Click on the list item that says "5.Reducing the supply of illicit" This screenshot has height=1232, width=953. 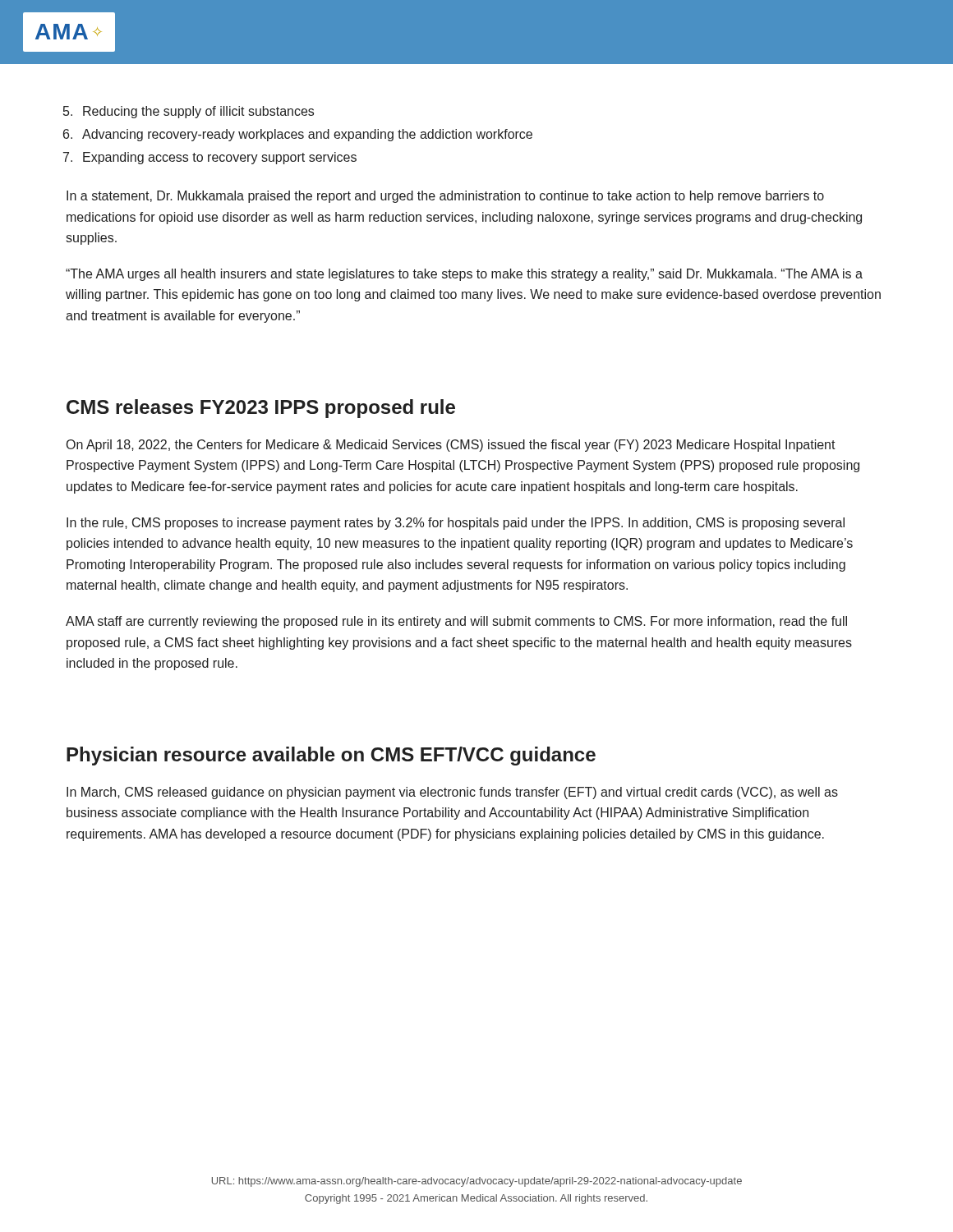(x=190, y=112)
